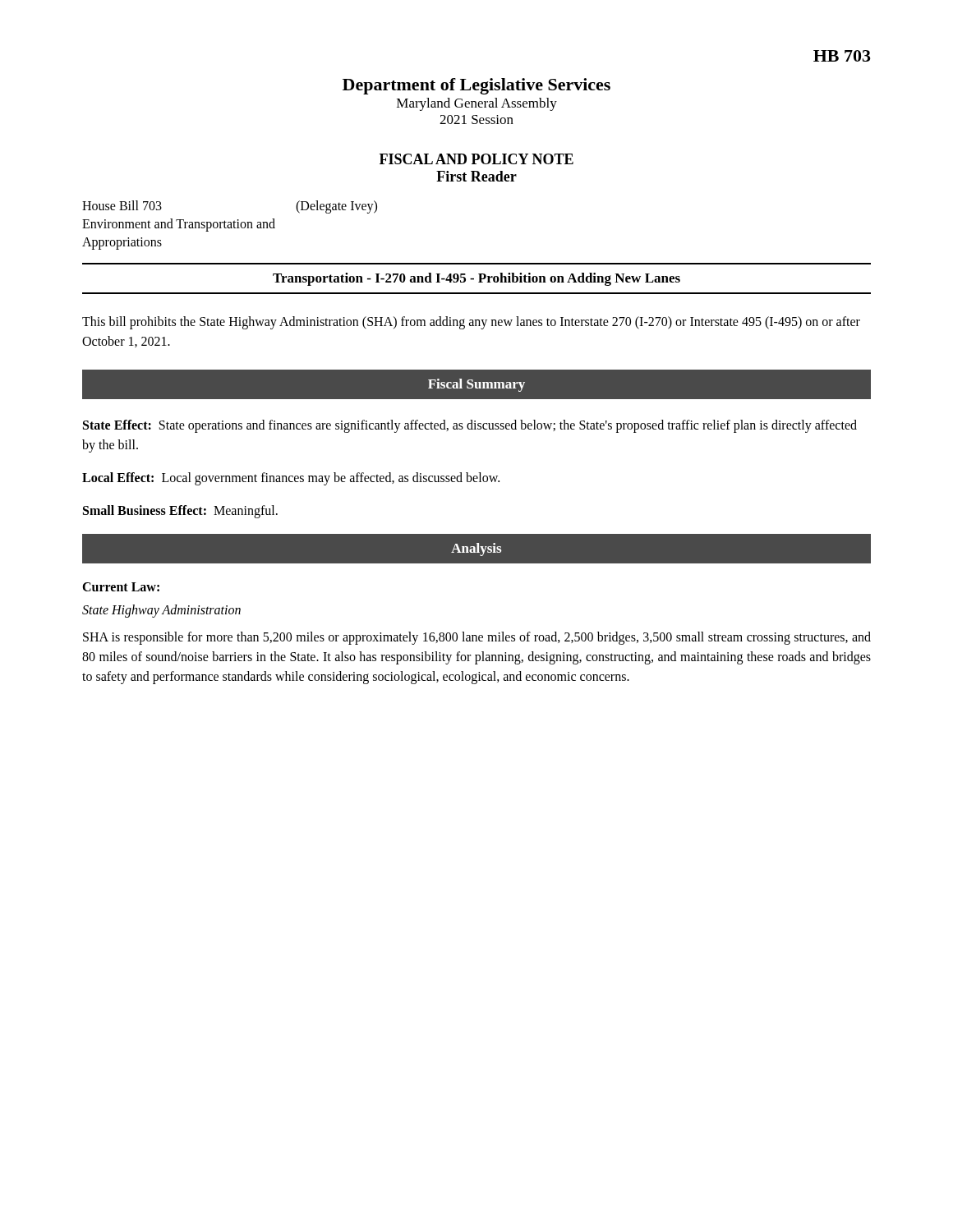Find the block on this page that starts "SHA is responsible for more"
Viewport: 953px width, 1232px height.
[x=476, y=657]
